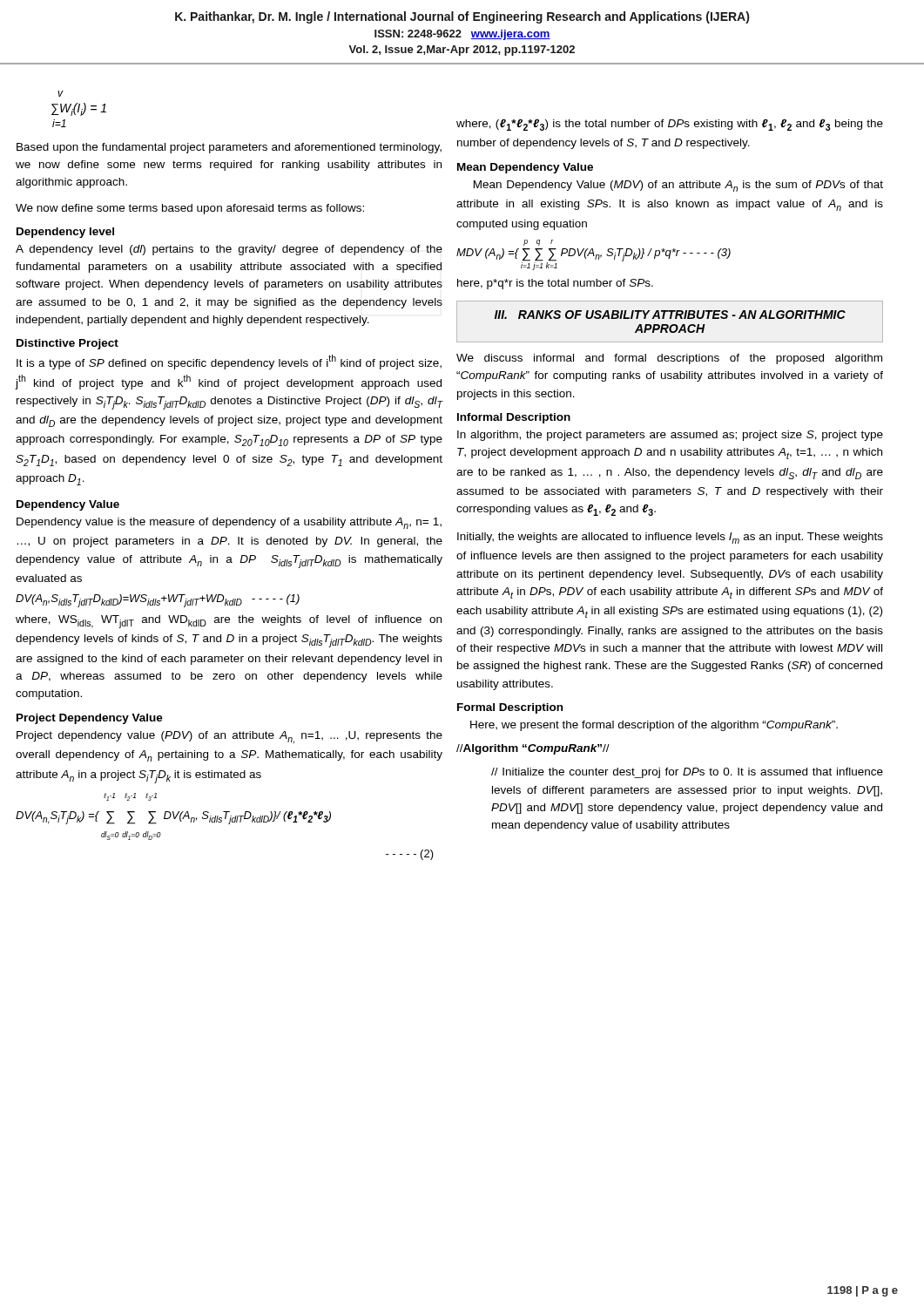Find the passage starting "where, (ℓ1*ℓ2*ℓ3) is the total number"
The image size is (924, 1307).
[670, 133]
